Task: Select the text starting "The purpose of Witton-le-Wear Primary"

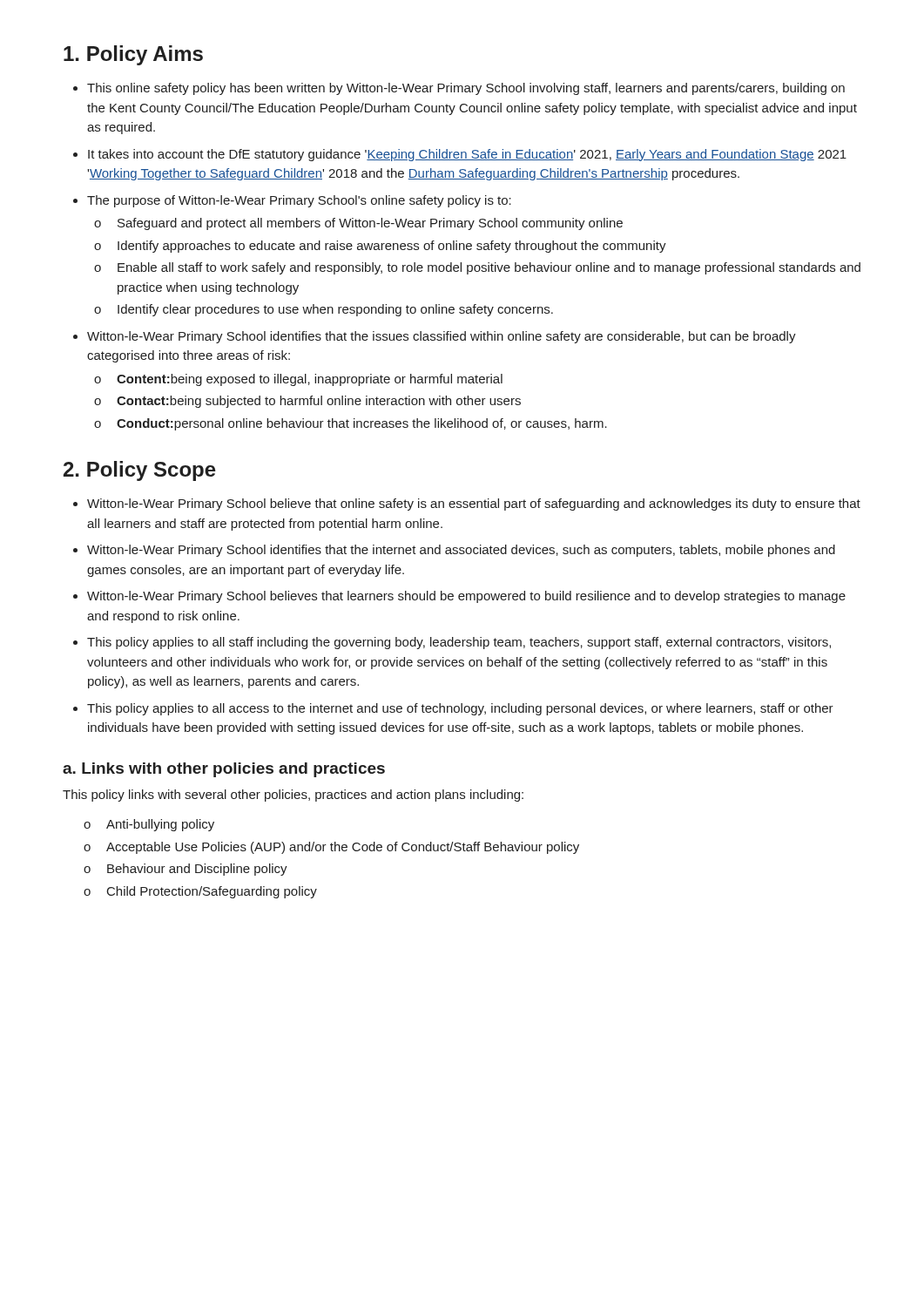Action: click(474, 256)
